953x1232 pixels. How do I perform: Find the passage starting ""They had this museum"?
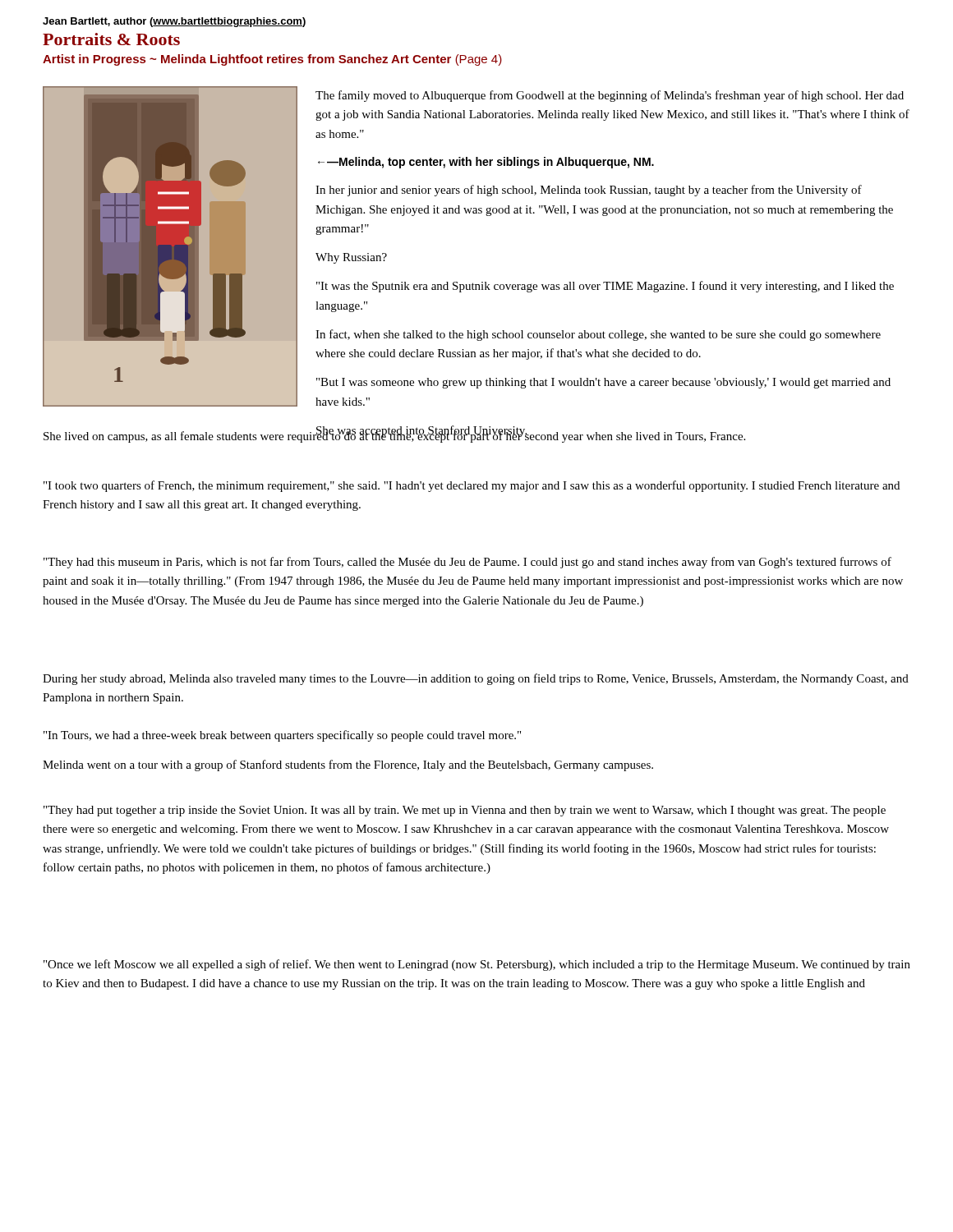[x=476, y=581]
